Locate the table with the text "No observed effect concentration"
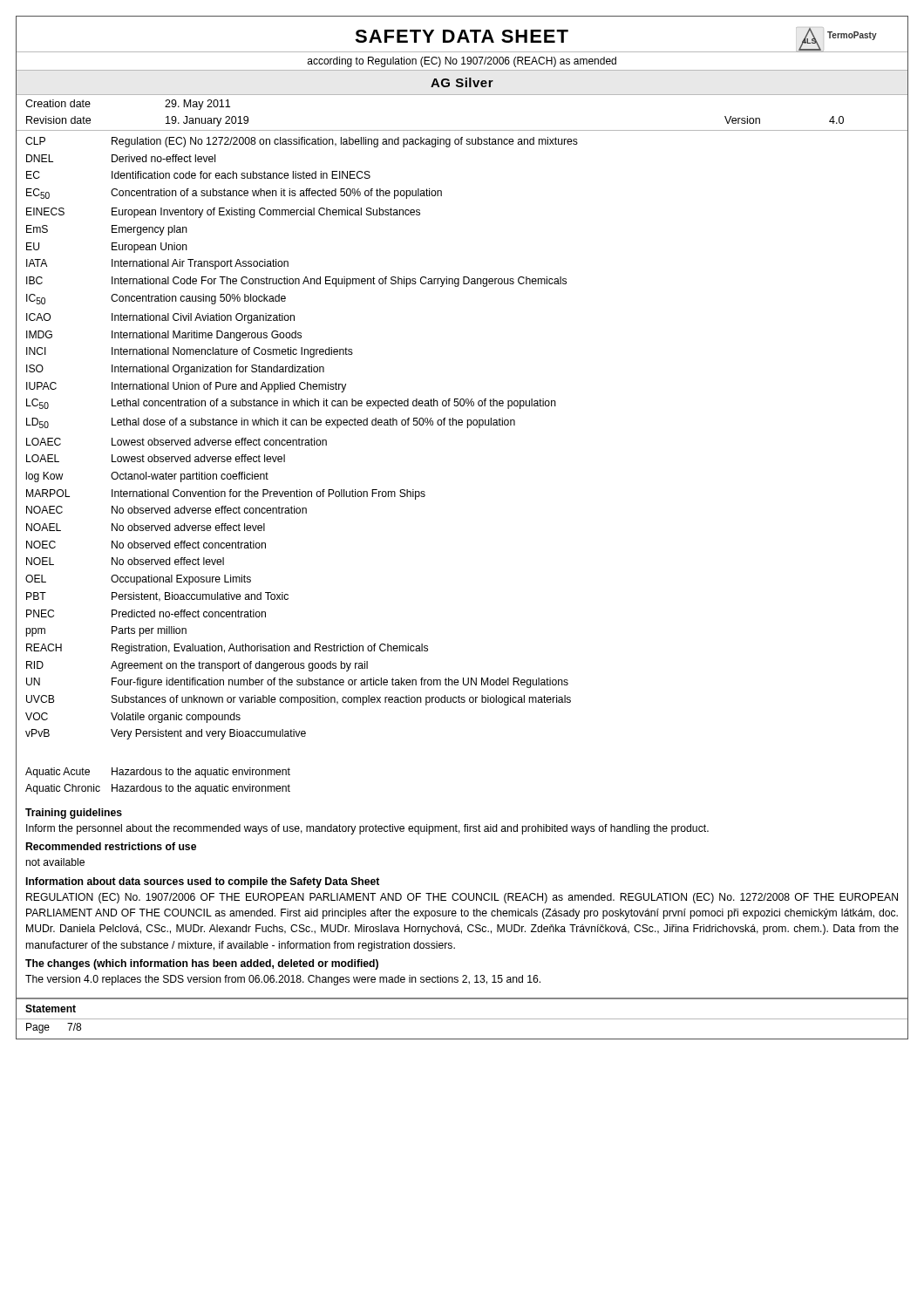This screenshot has height=1308, width=924. pyautogui.click(x=462, y=466)
